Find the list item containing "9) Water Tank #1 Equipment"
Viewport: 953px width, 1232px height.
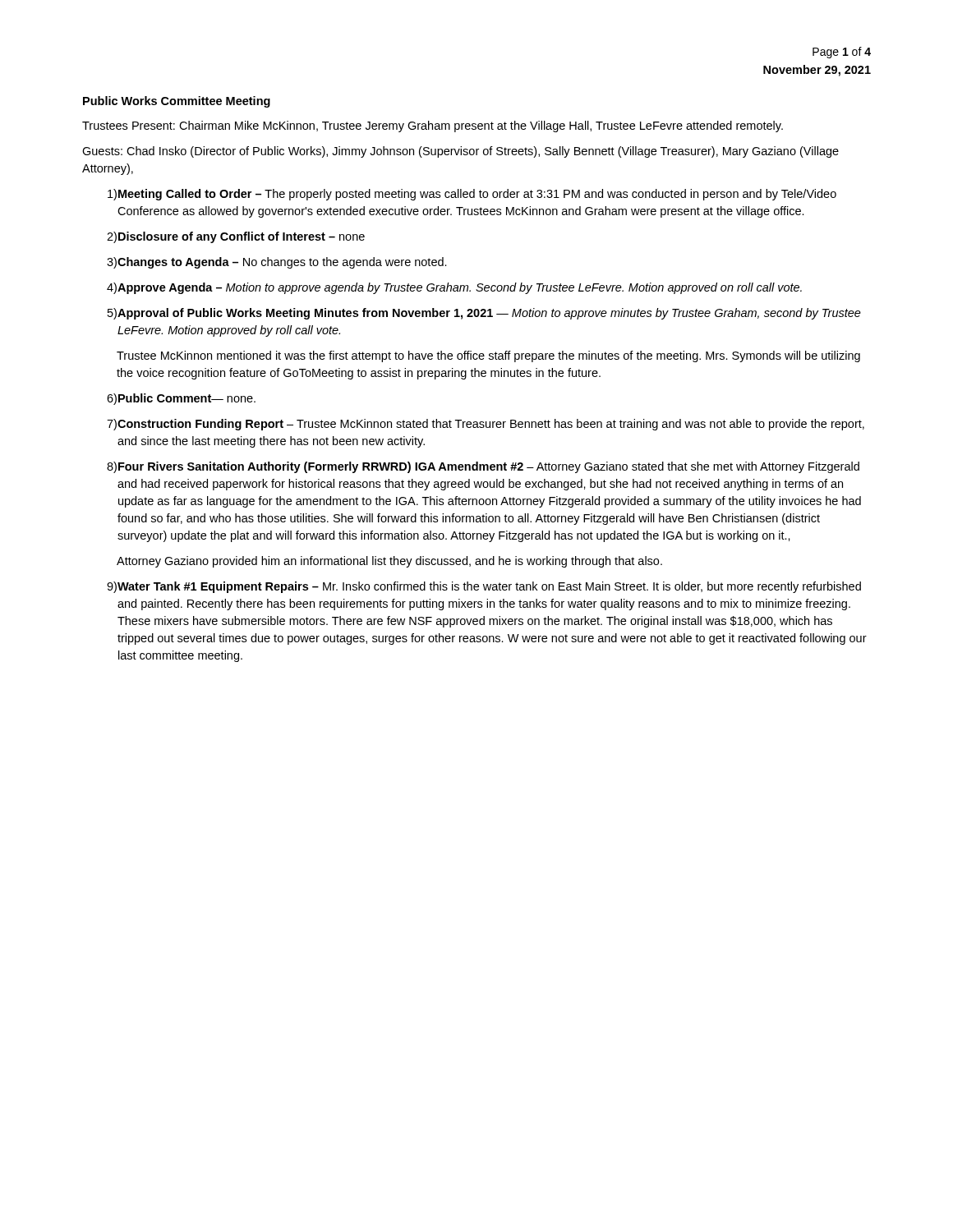tap(476, 622)
